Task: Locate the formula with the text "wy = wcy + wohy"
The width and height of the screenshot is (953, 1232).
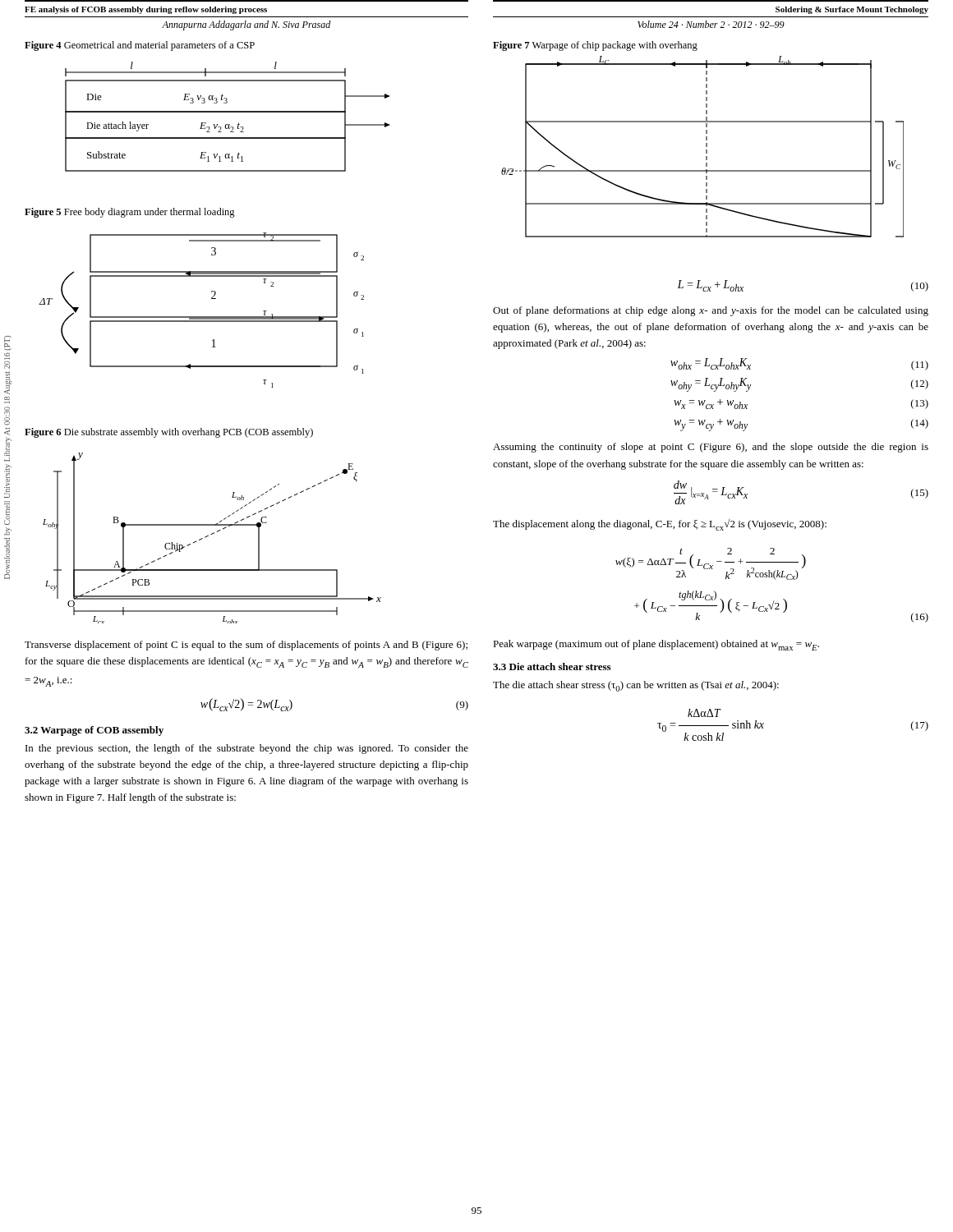Action: click(706, 425)
